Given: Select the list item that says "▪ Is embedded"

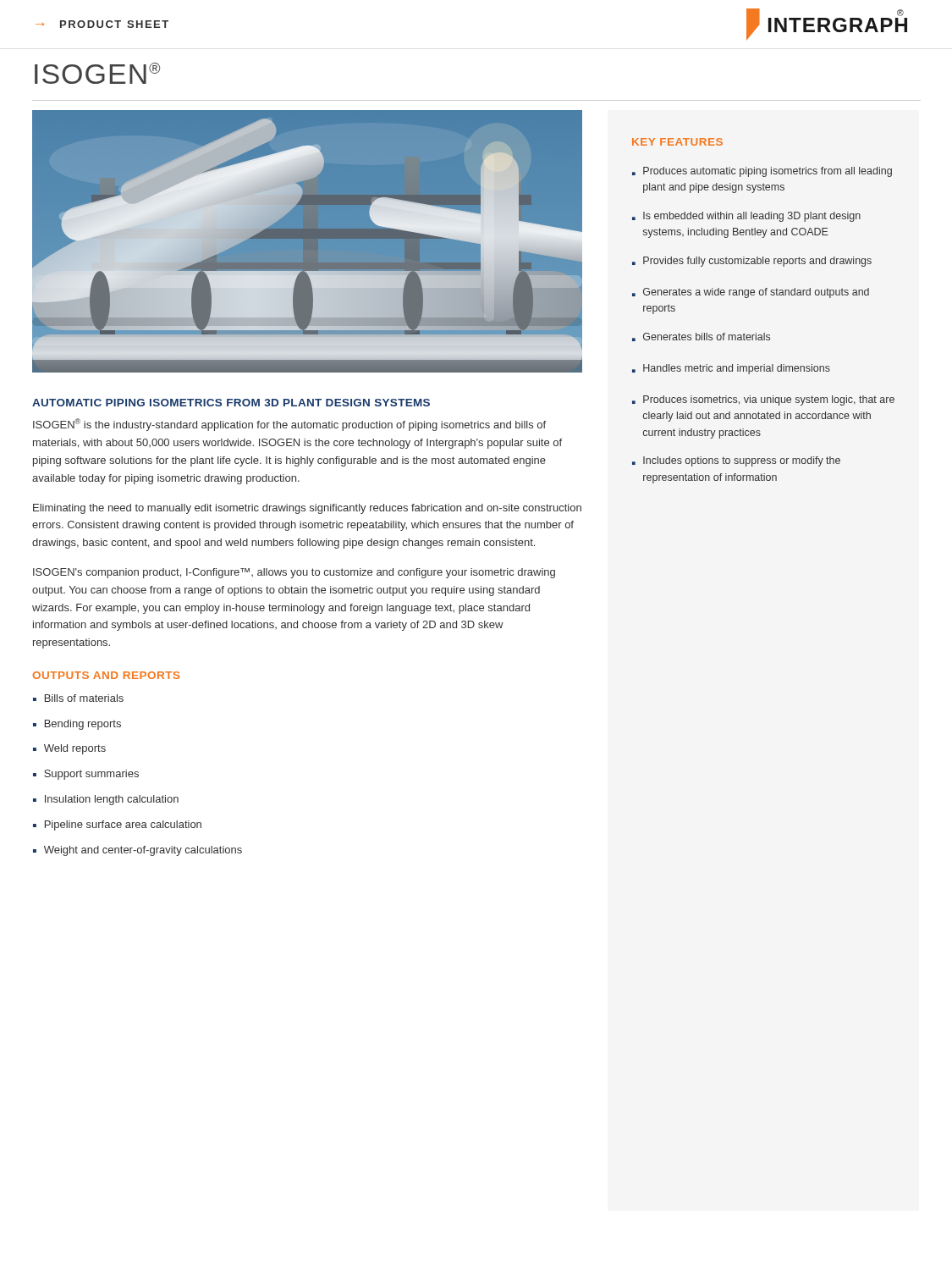Looking at the screenshot, I should tap(763, 224).
